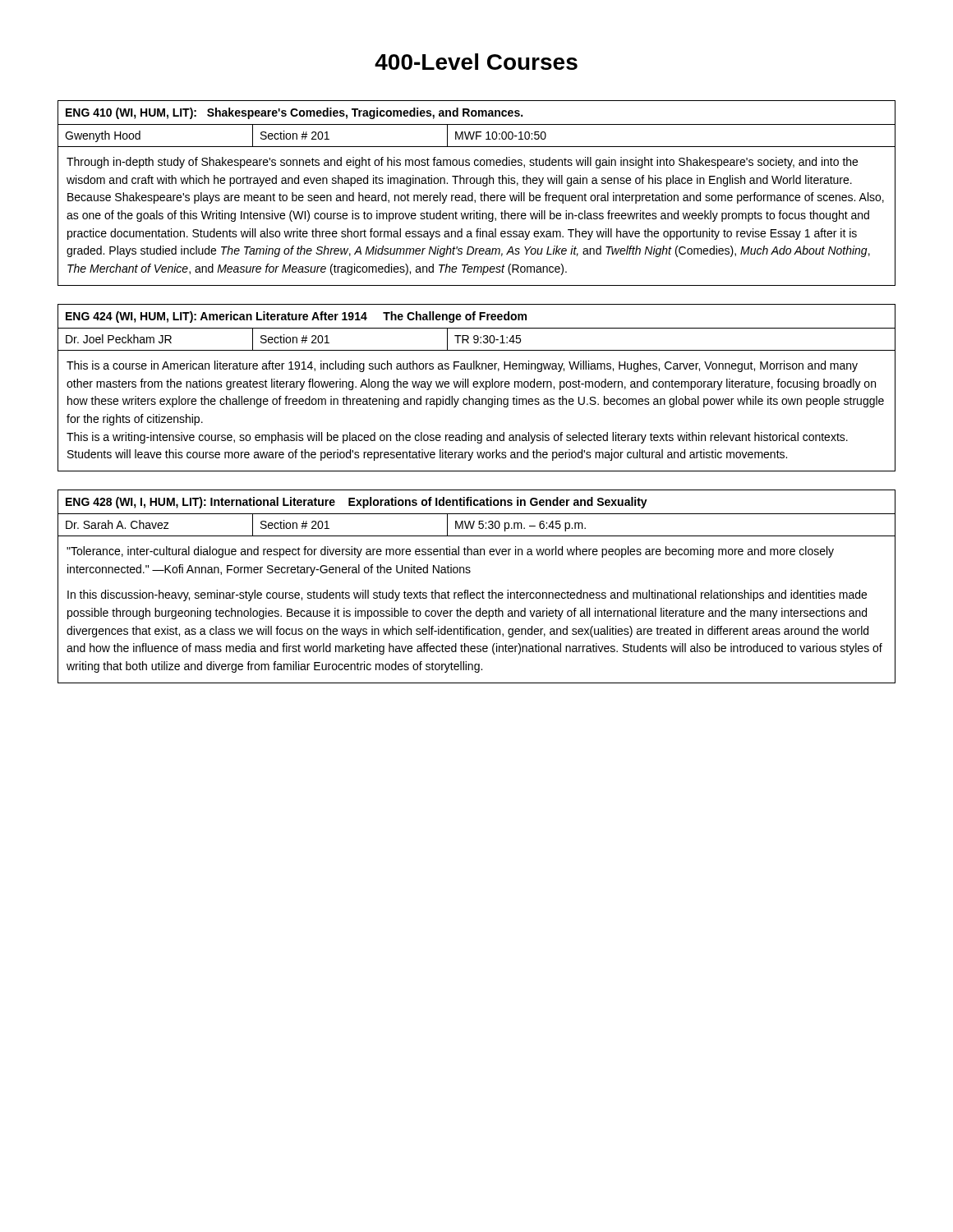Click on the table containing "ENG 410 (WI, HUM, LIT):"

pyautogui.click(x=476, y=193)
